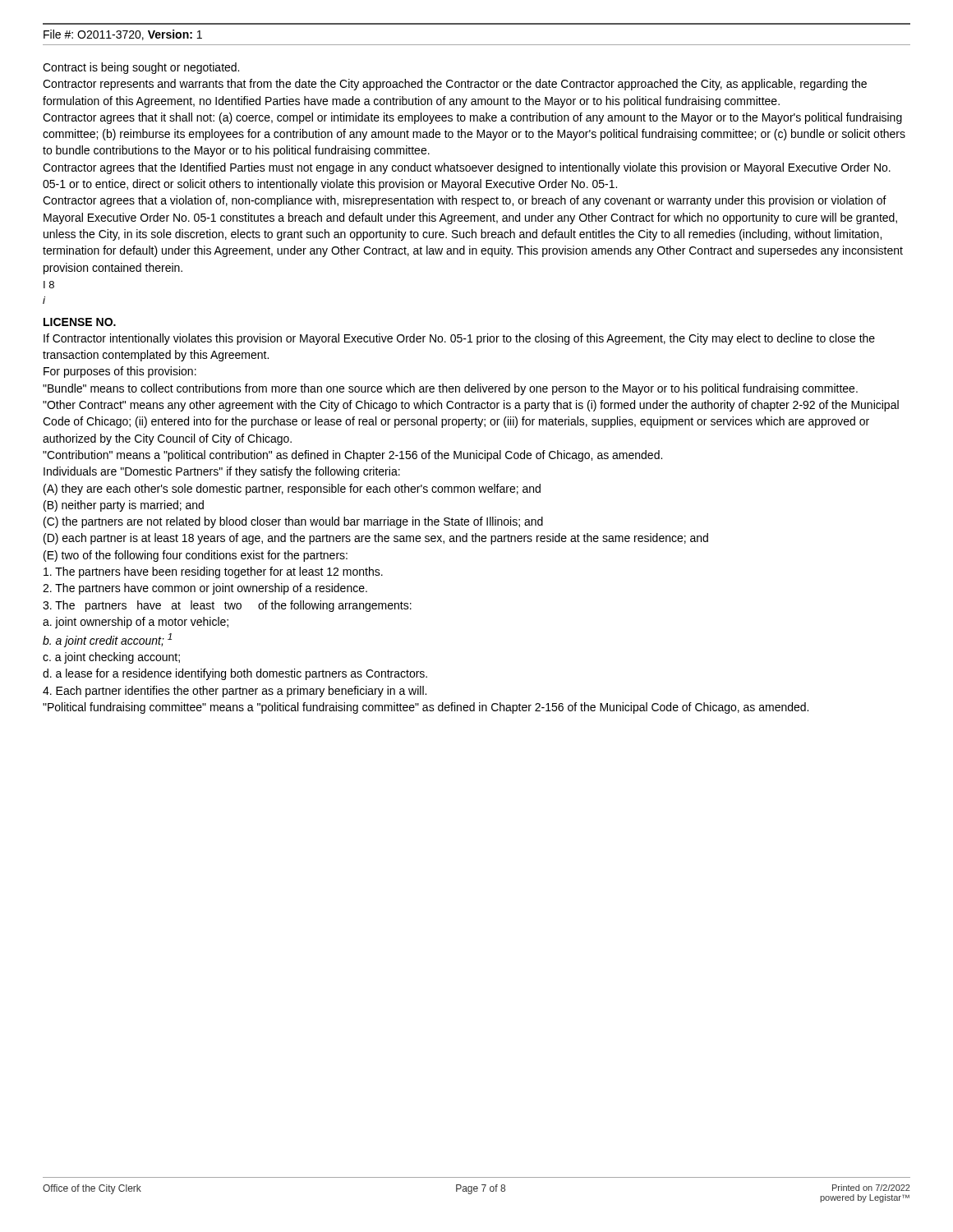Click the passage that begins "3. The partners have at least two of"
This screenshot has width=953, height=1232.
click(x=227, y=606)
